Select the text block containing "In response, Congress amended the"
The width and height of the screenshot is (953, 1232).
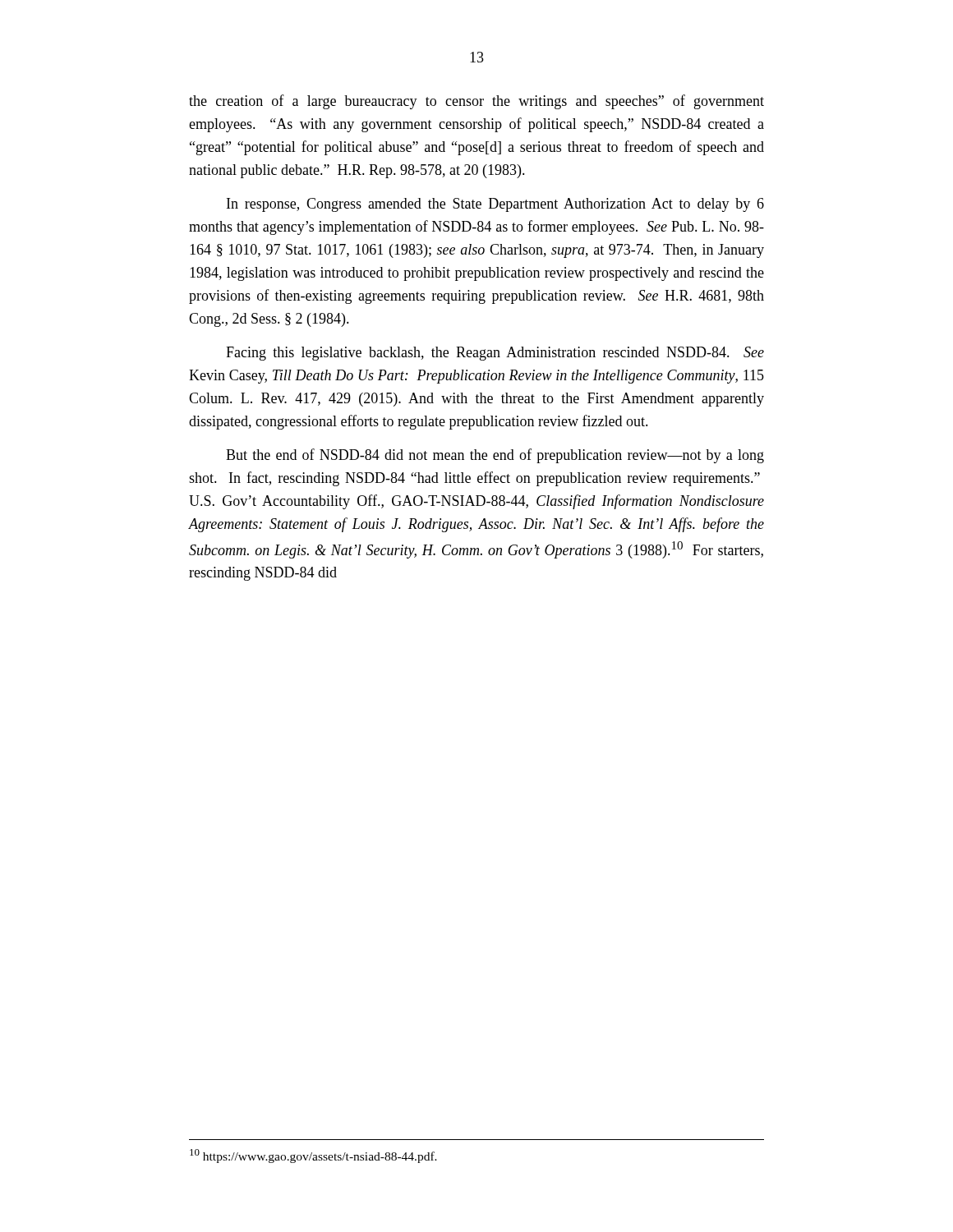pos(476,261)
